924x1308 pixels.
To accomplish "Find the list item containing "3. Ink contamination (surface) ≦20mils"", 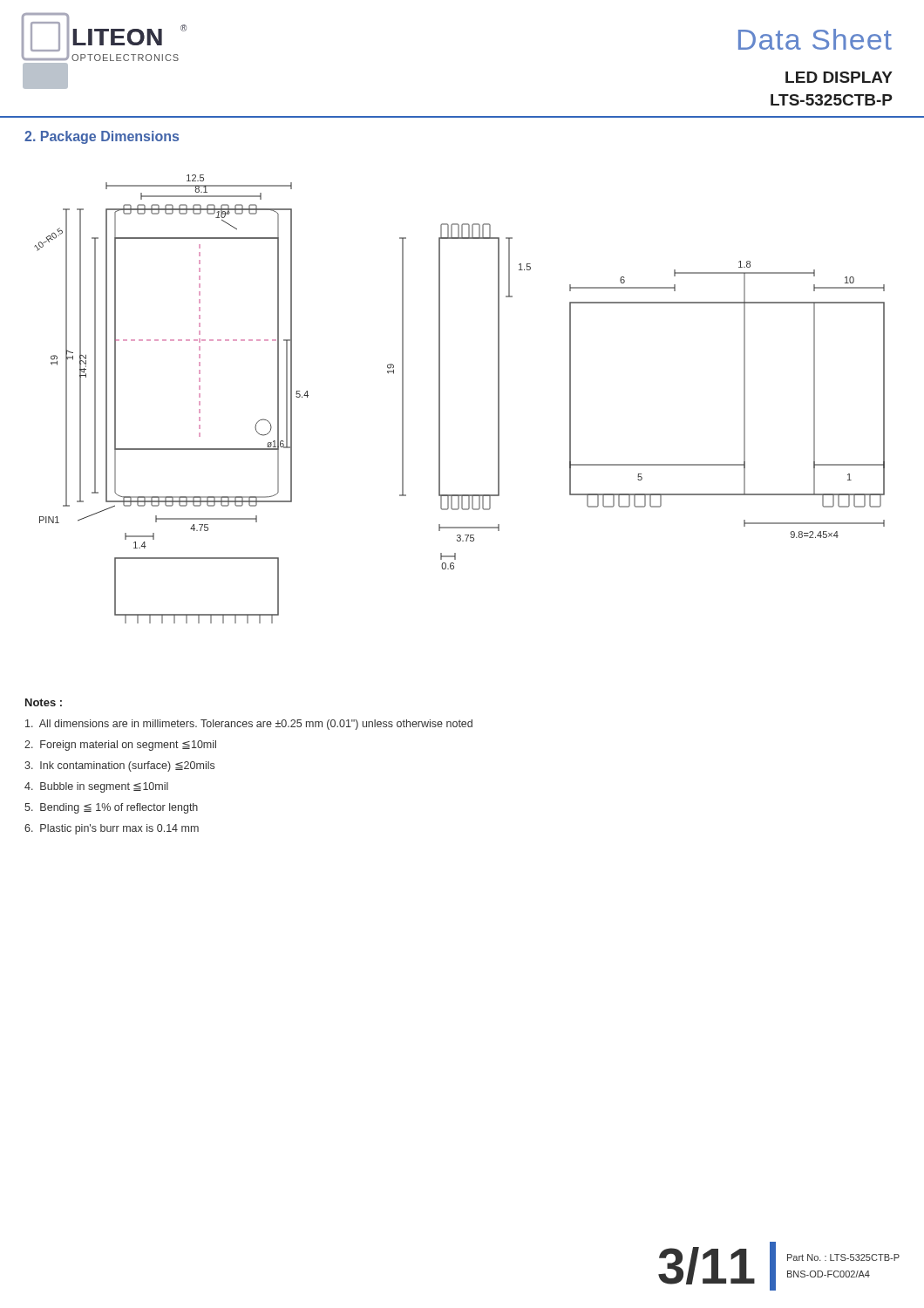I will [x=120, y=766].
